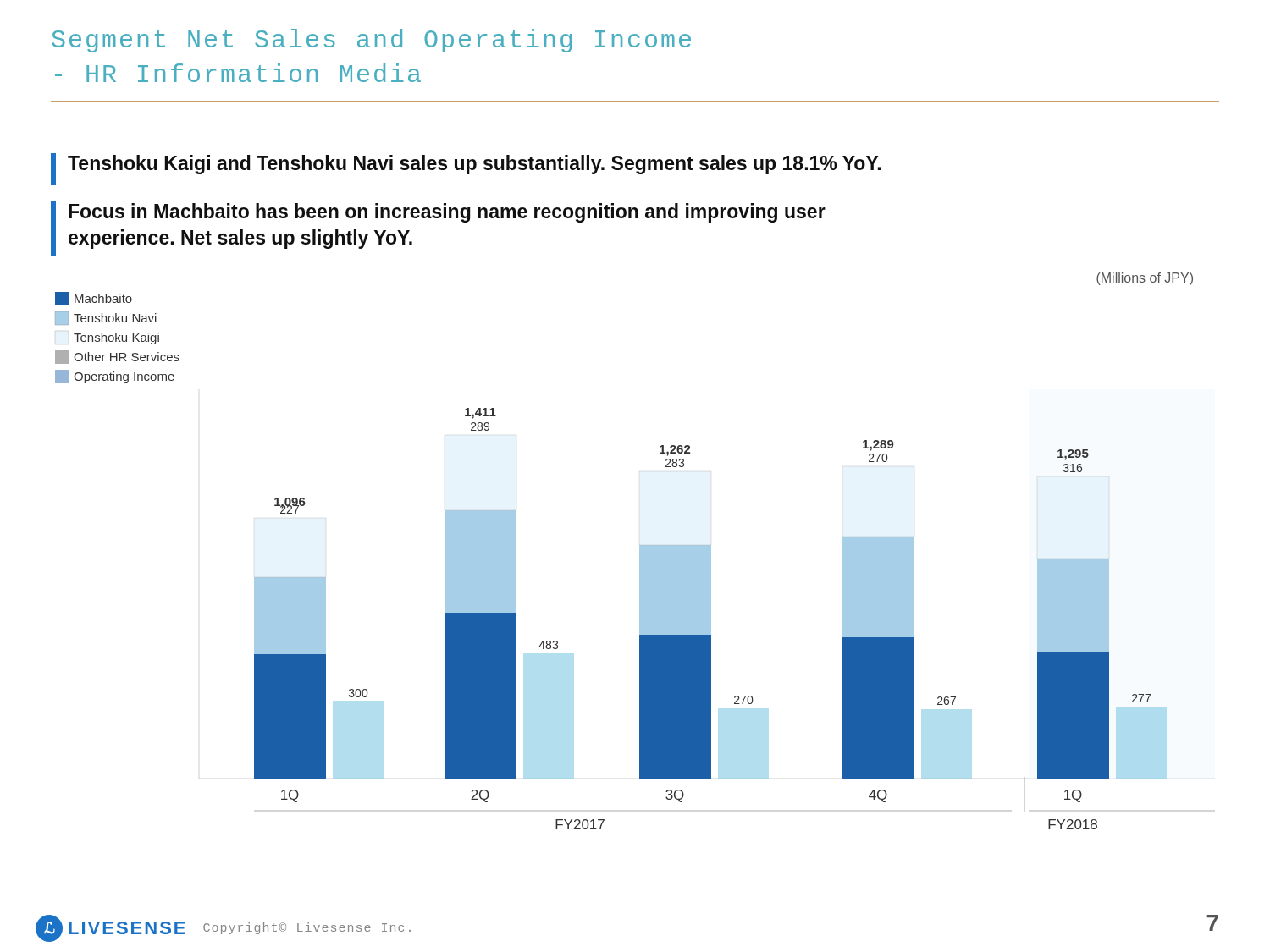
Task: Select the caption
Action: [x=1145, y=278]
